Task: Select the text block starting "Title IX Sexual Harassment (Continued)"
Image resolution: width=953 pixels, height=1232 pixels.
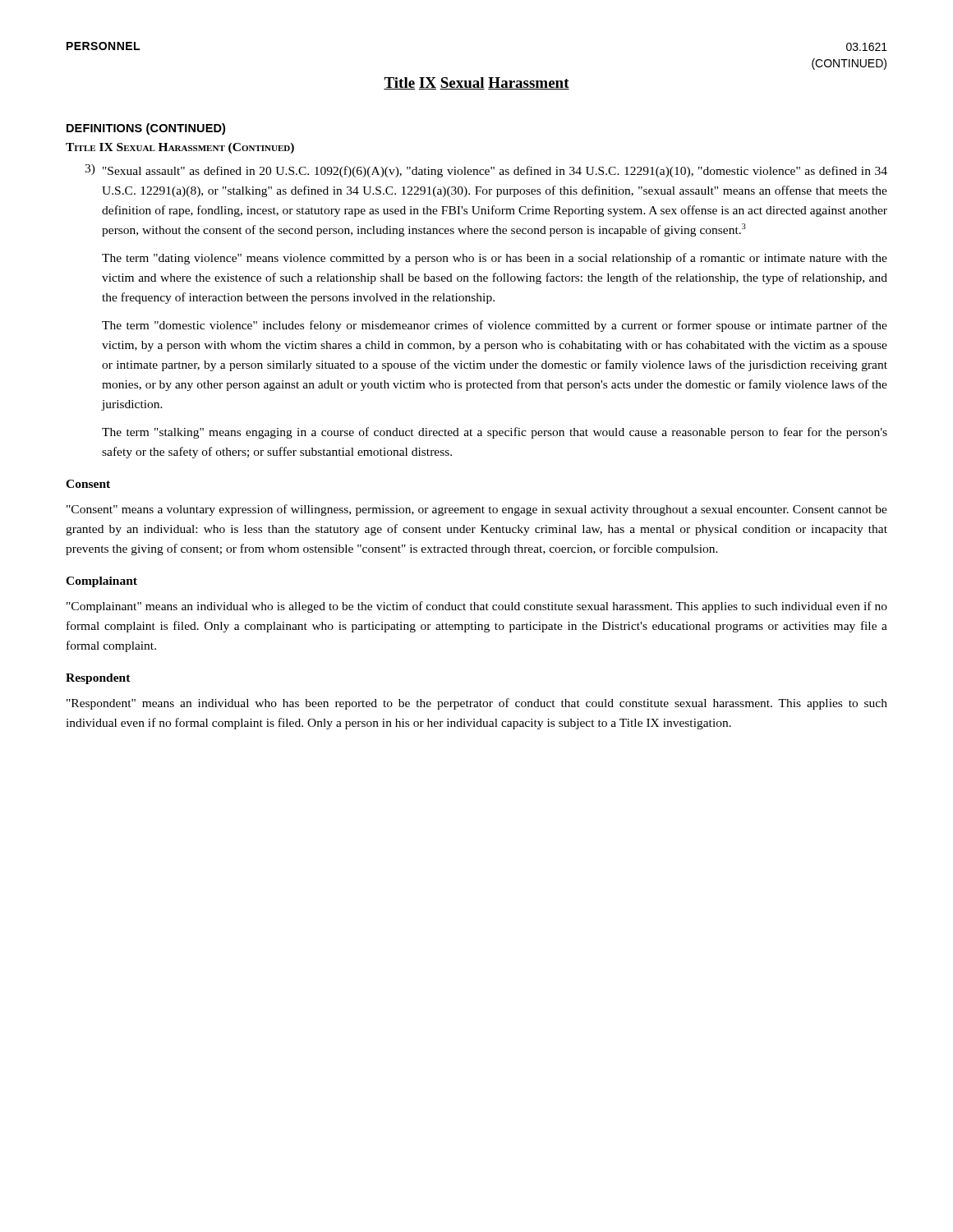Action: [x=180, y=147]
